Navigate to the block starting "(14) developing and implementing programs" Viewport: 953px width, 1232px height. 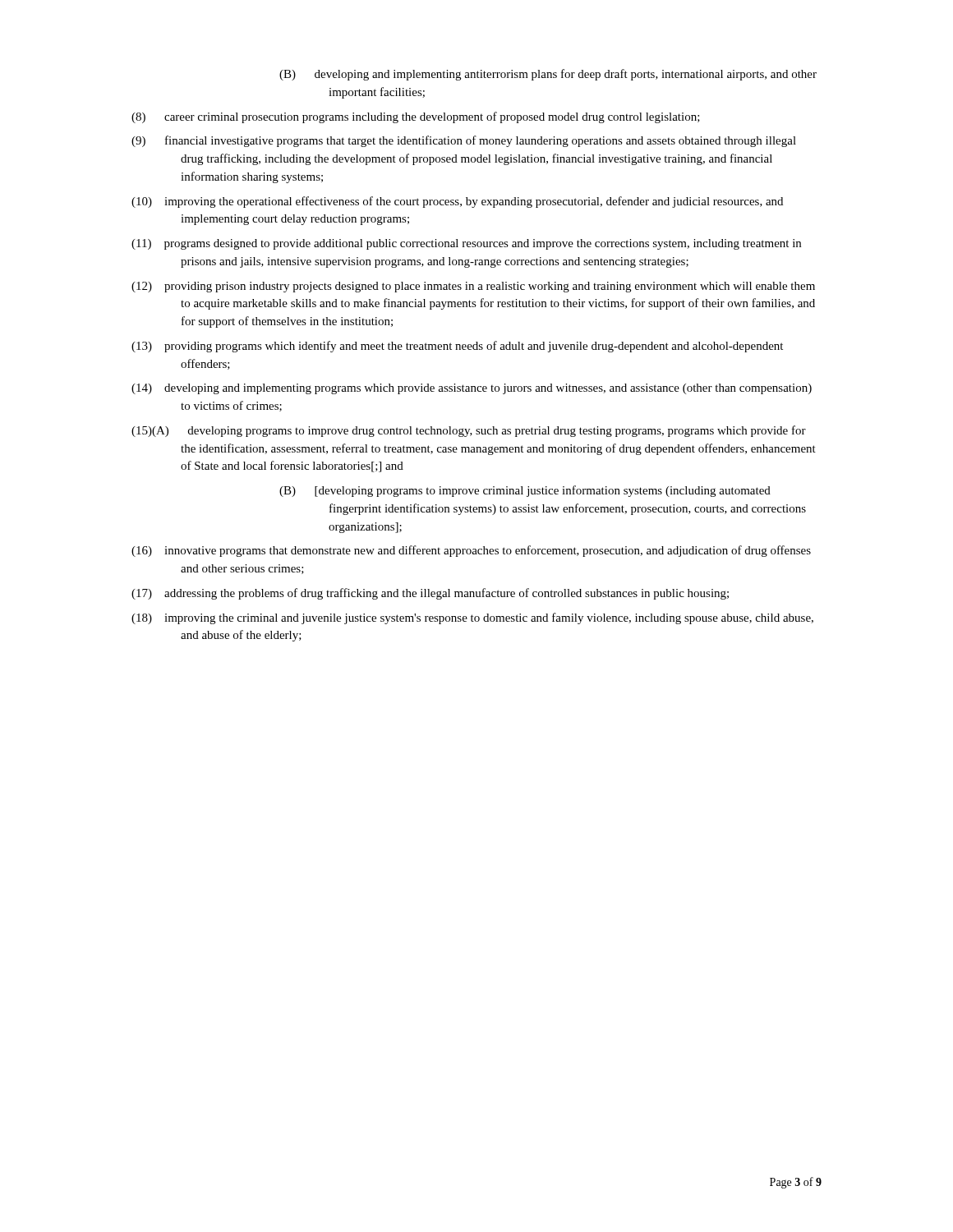click(x=472, y=397)
